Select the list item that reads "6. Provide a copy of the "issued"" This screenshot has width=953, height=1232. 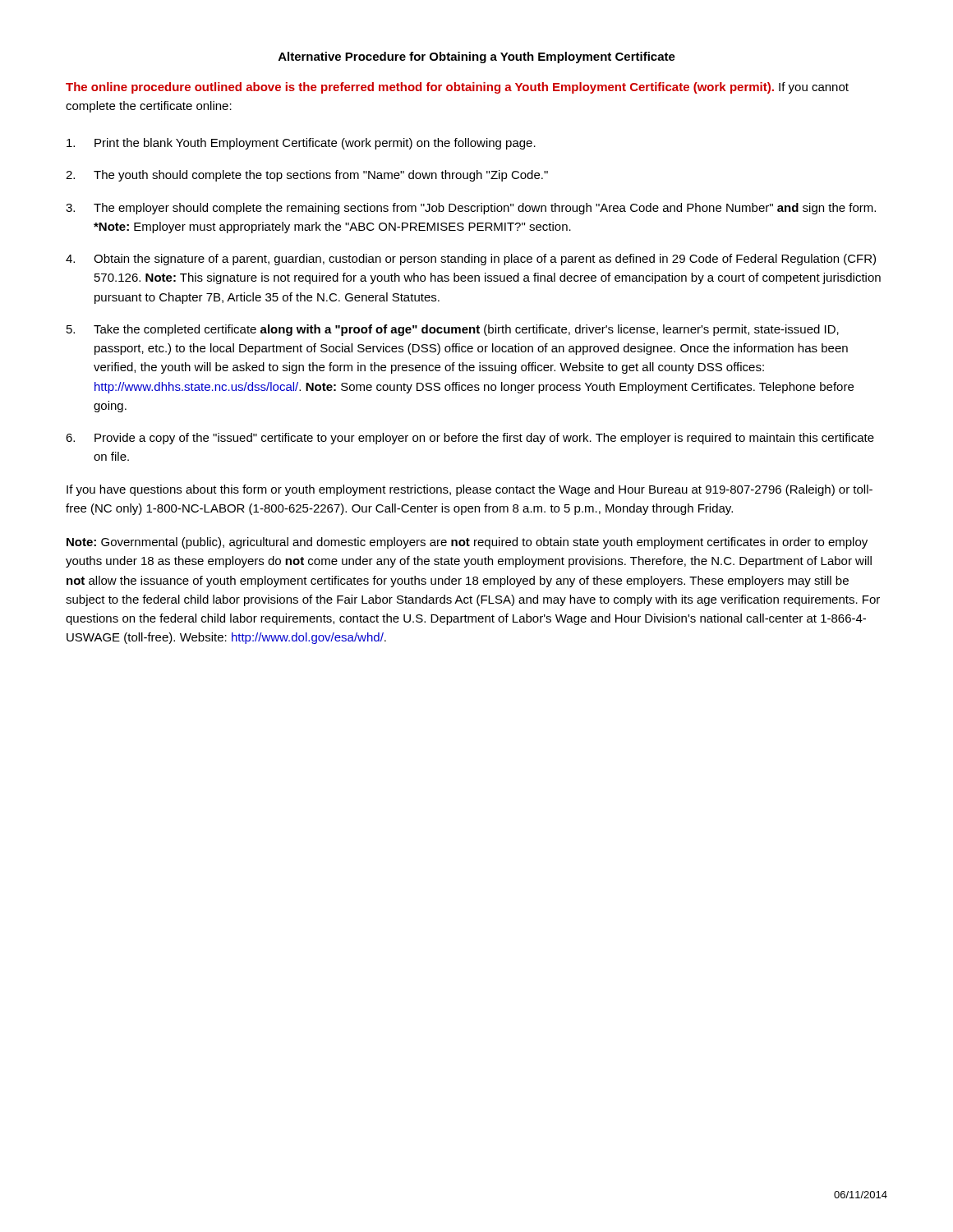click(476, 447)
